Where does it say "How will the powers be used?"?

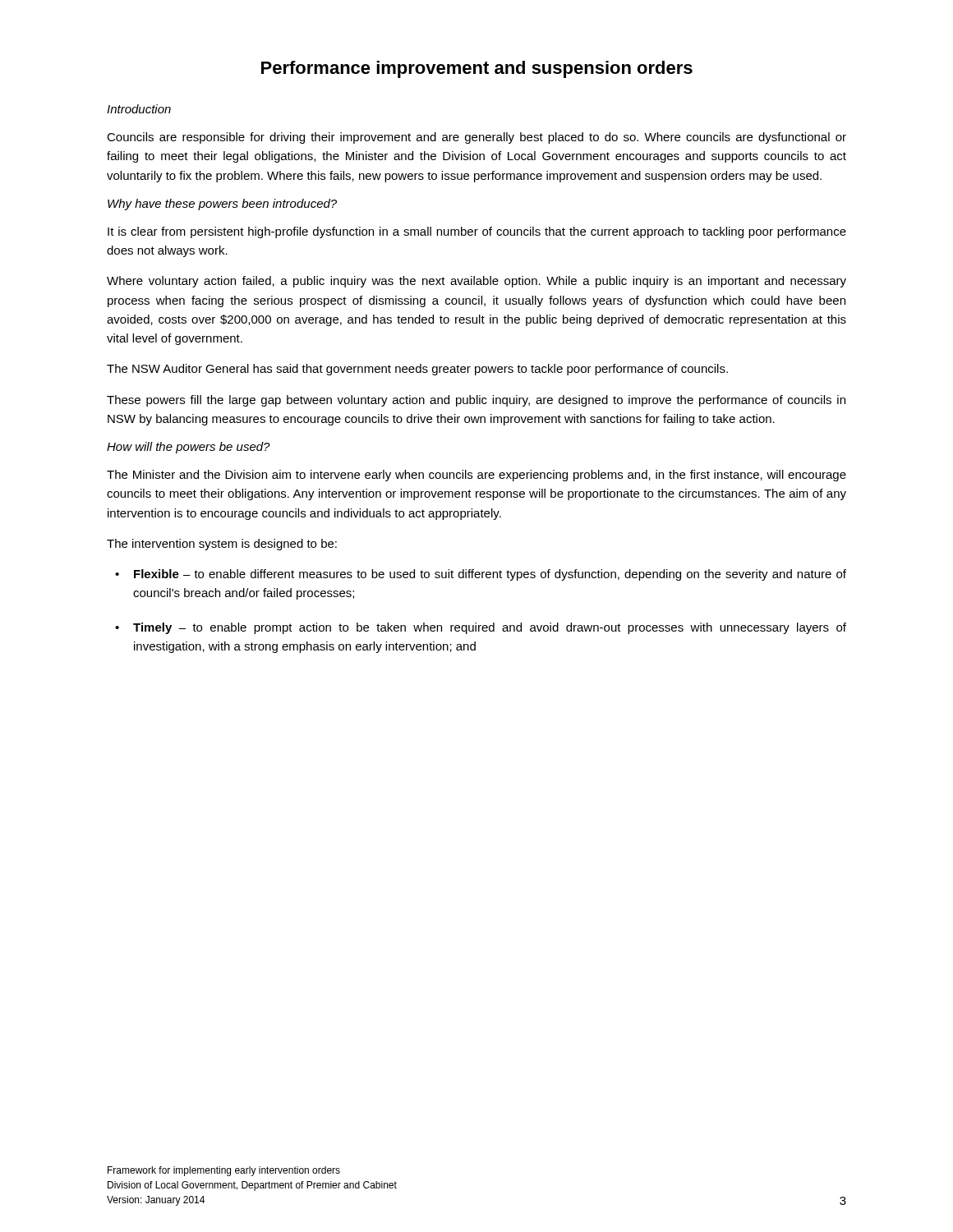point(188,446)
